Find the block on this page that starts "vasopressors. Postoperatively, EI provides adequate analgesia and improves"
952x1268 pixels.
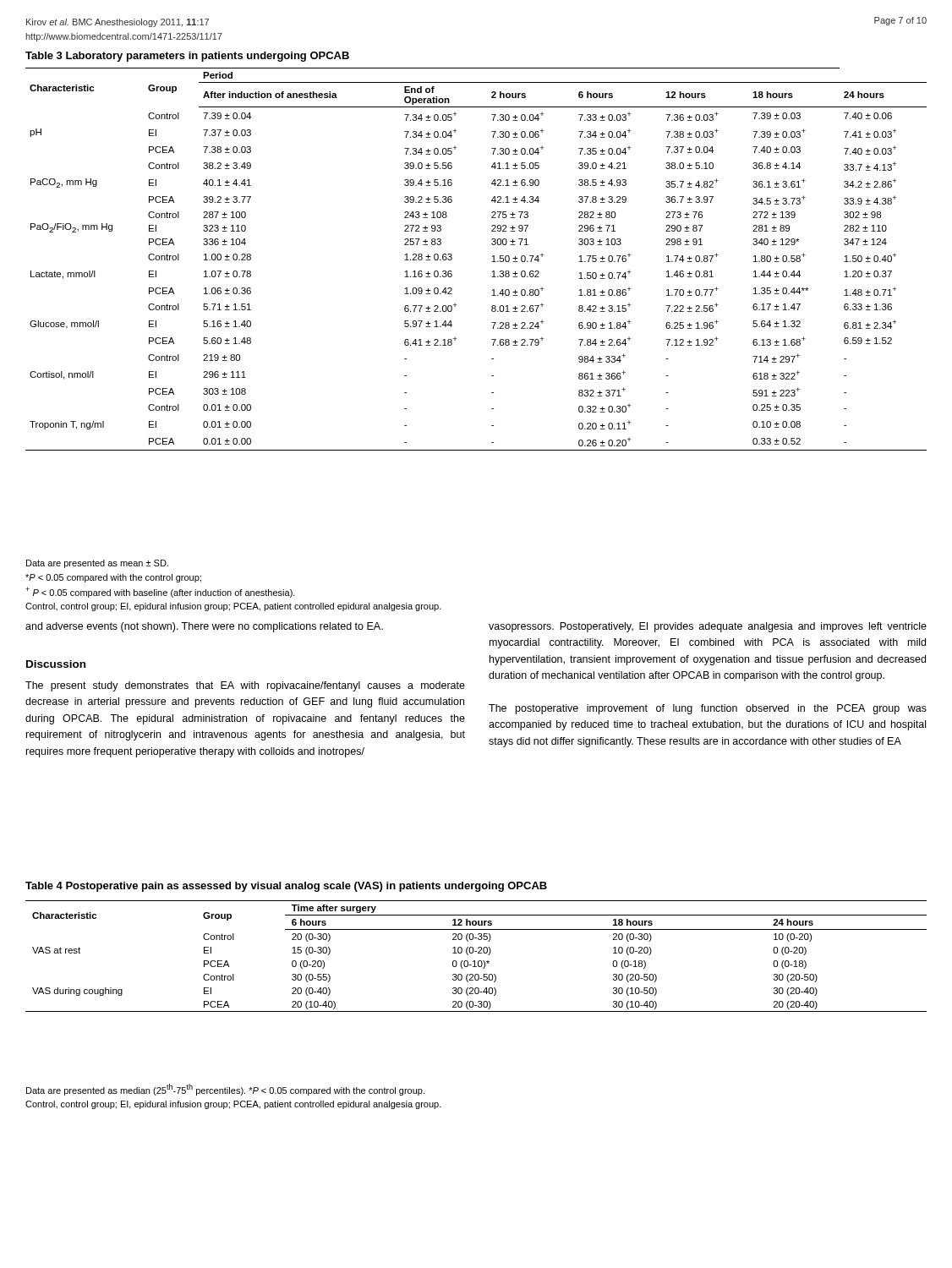pyautogui.click(x=708, y=684)
